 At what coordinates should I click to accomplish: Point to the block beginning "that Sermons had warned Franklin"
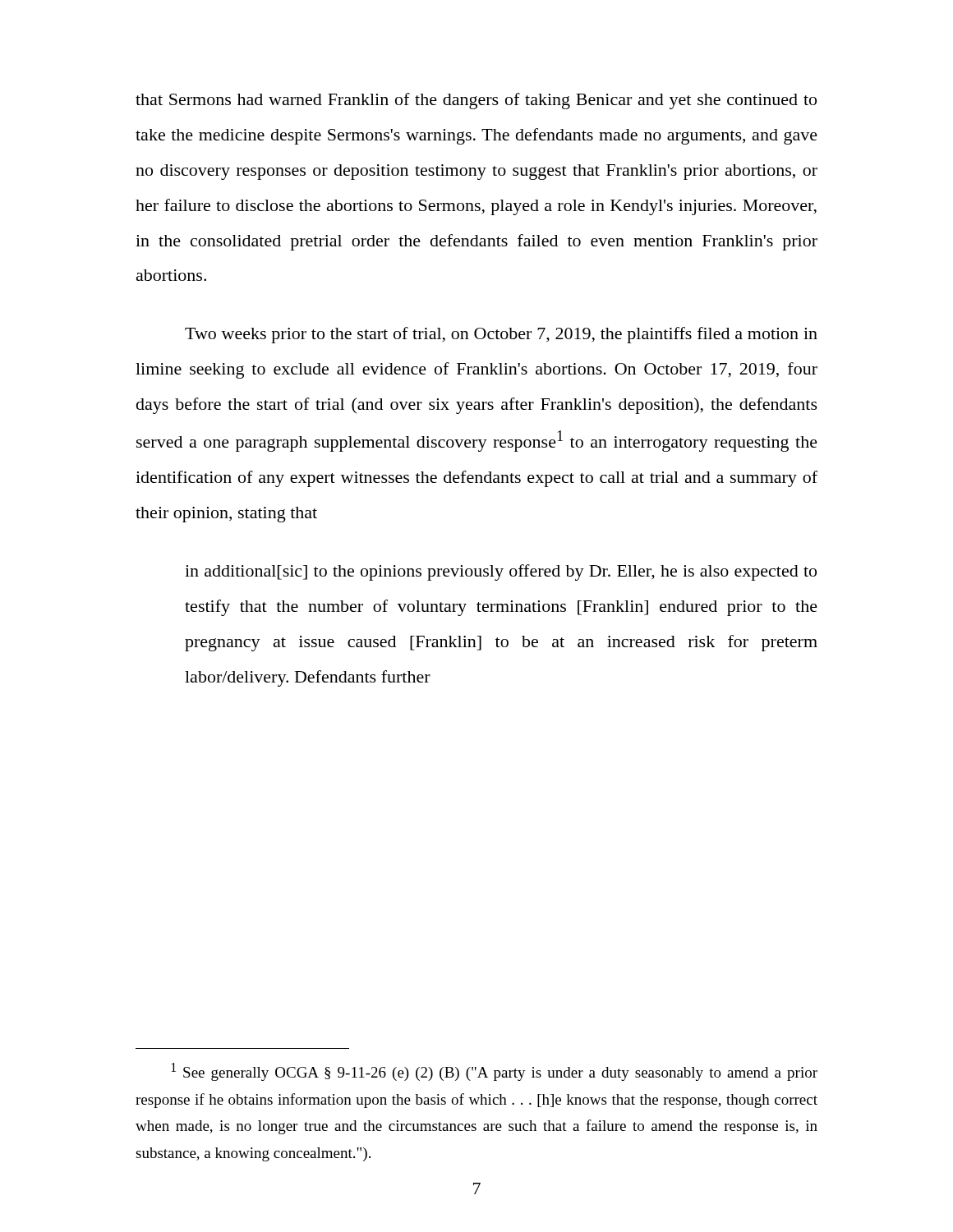[x=476, y=187]
